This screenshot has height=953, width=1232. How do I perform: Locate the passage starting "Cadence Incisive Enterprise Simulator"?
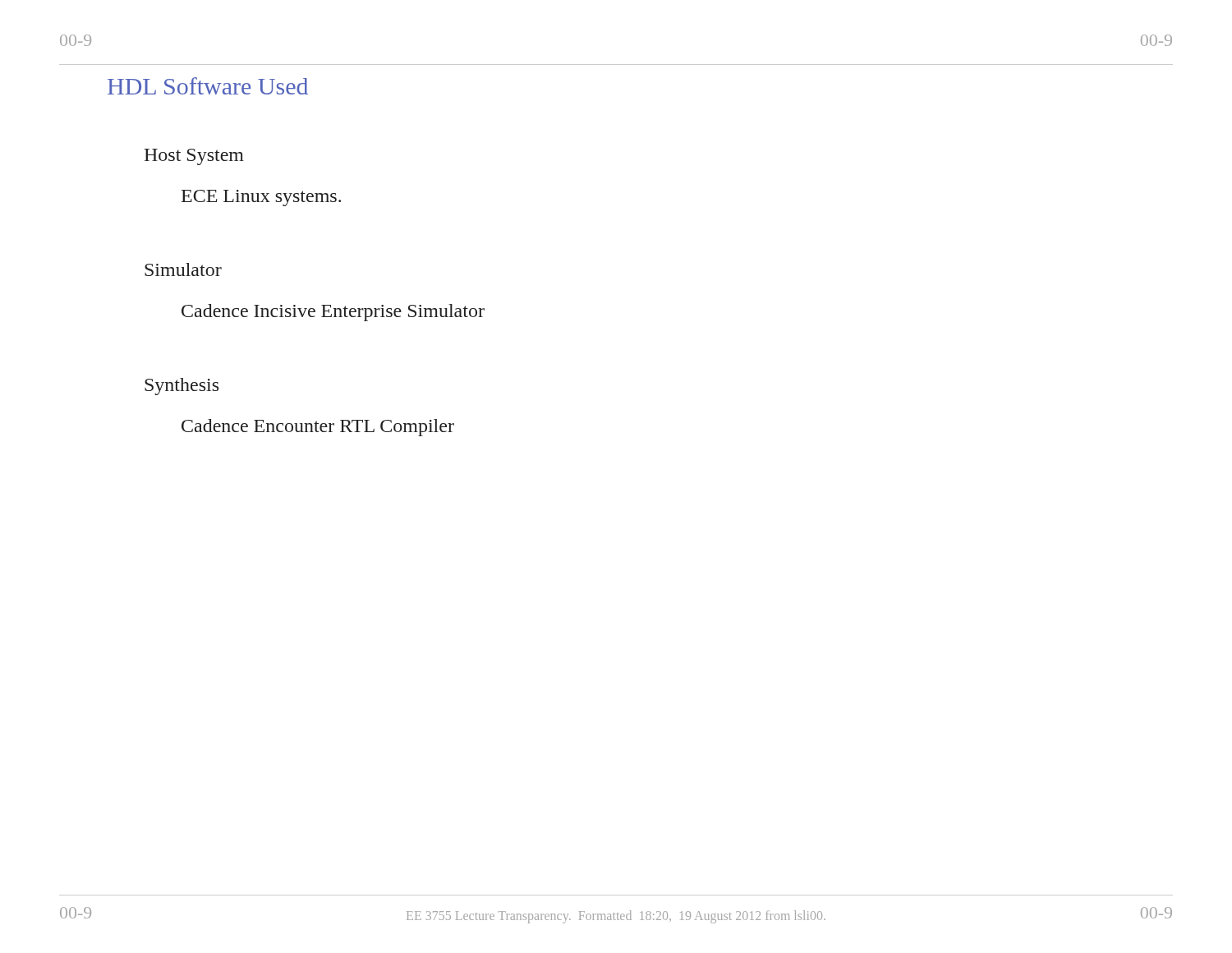333,311
